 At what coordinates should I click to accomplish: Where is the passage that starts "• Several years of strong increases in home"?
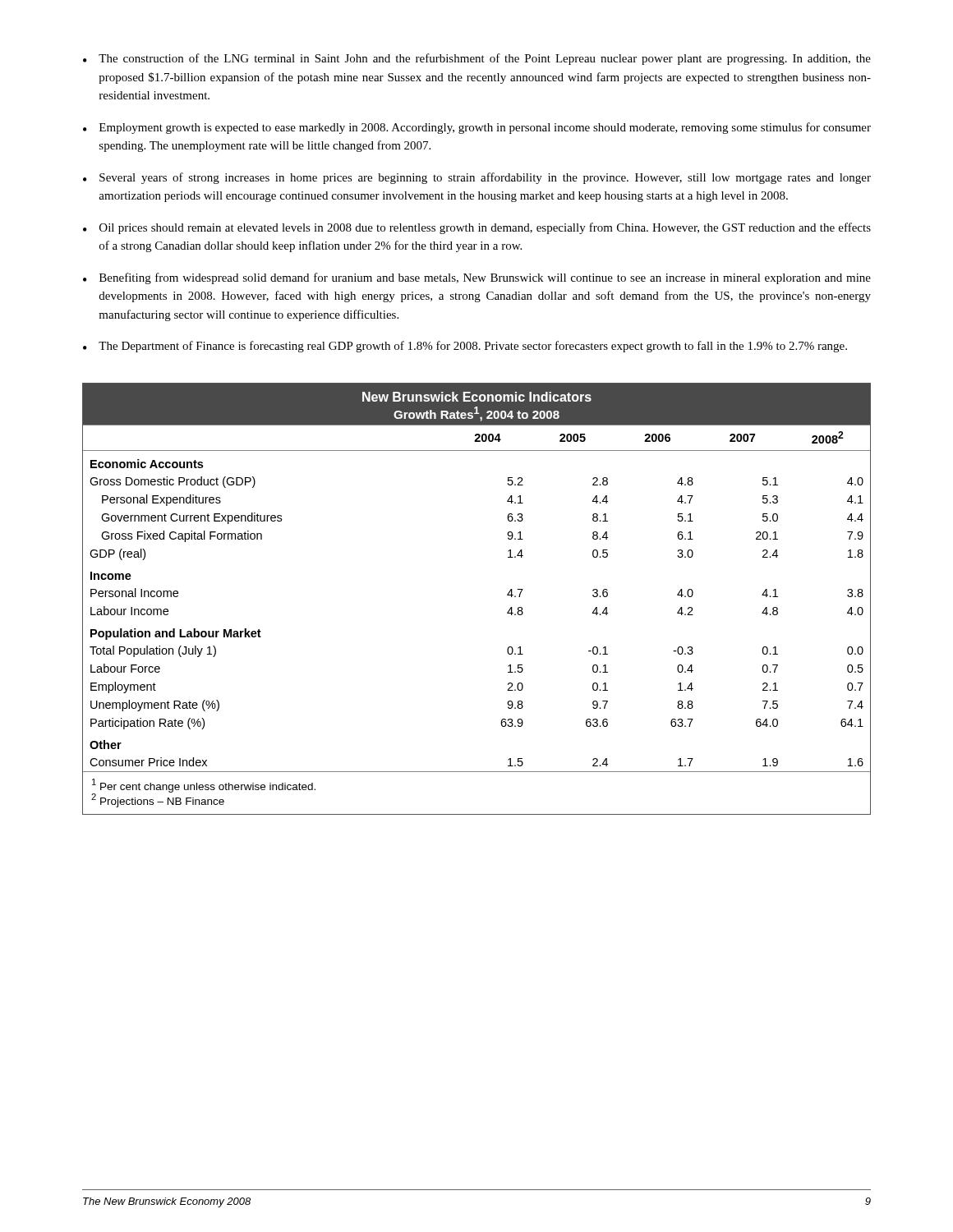point(476,186)
